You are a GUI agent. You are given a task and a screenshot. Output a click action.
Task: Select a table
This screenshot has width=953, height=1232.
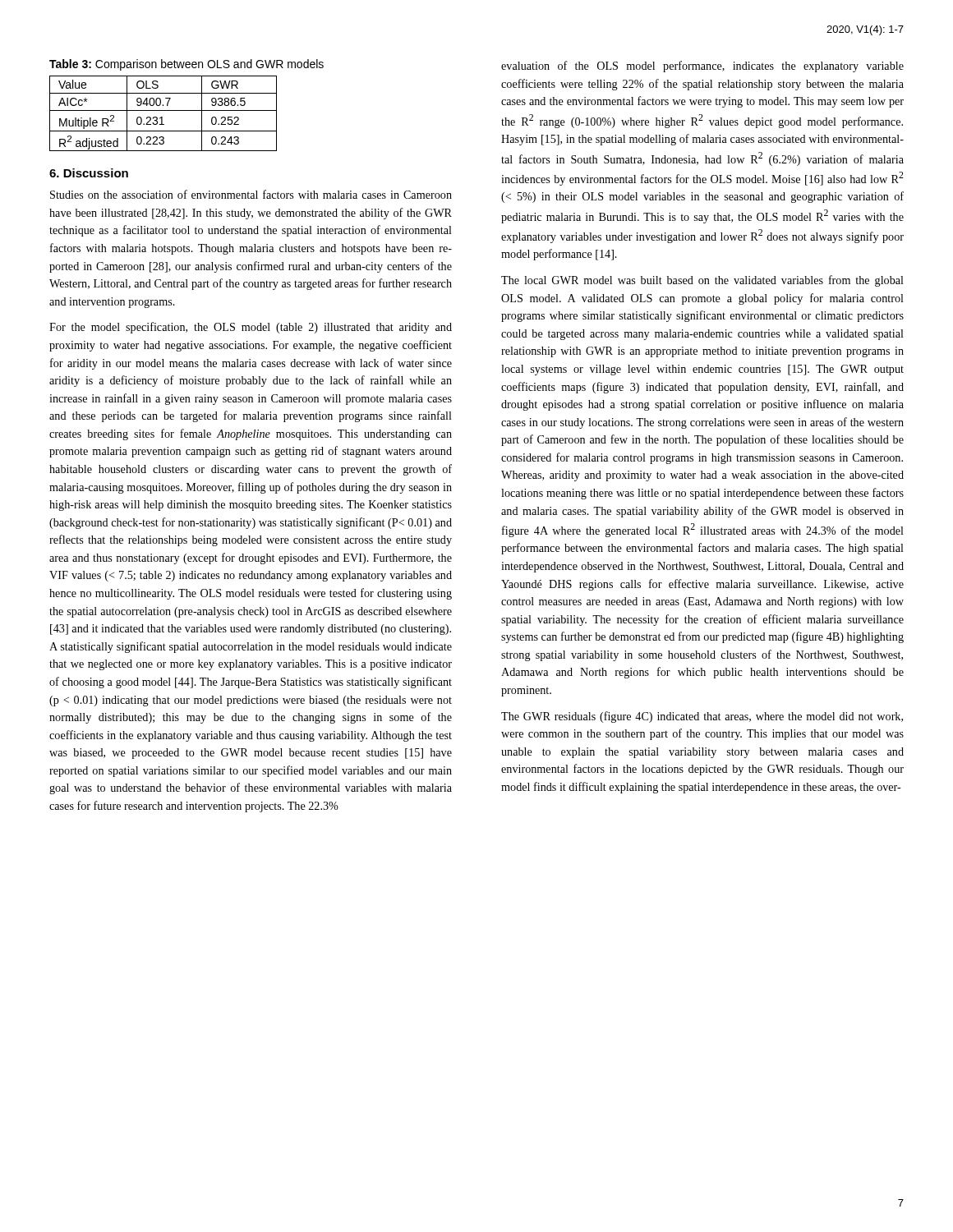coord(251,113)
